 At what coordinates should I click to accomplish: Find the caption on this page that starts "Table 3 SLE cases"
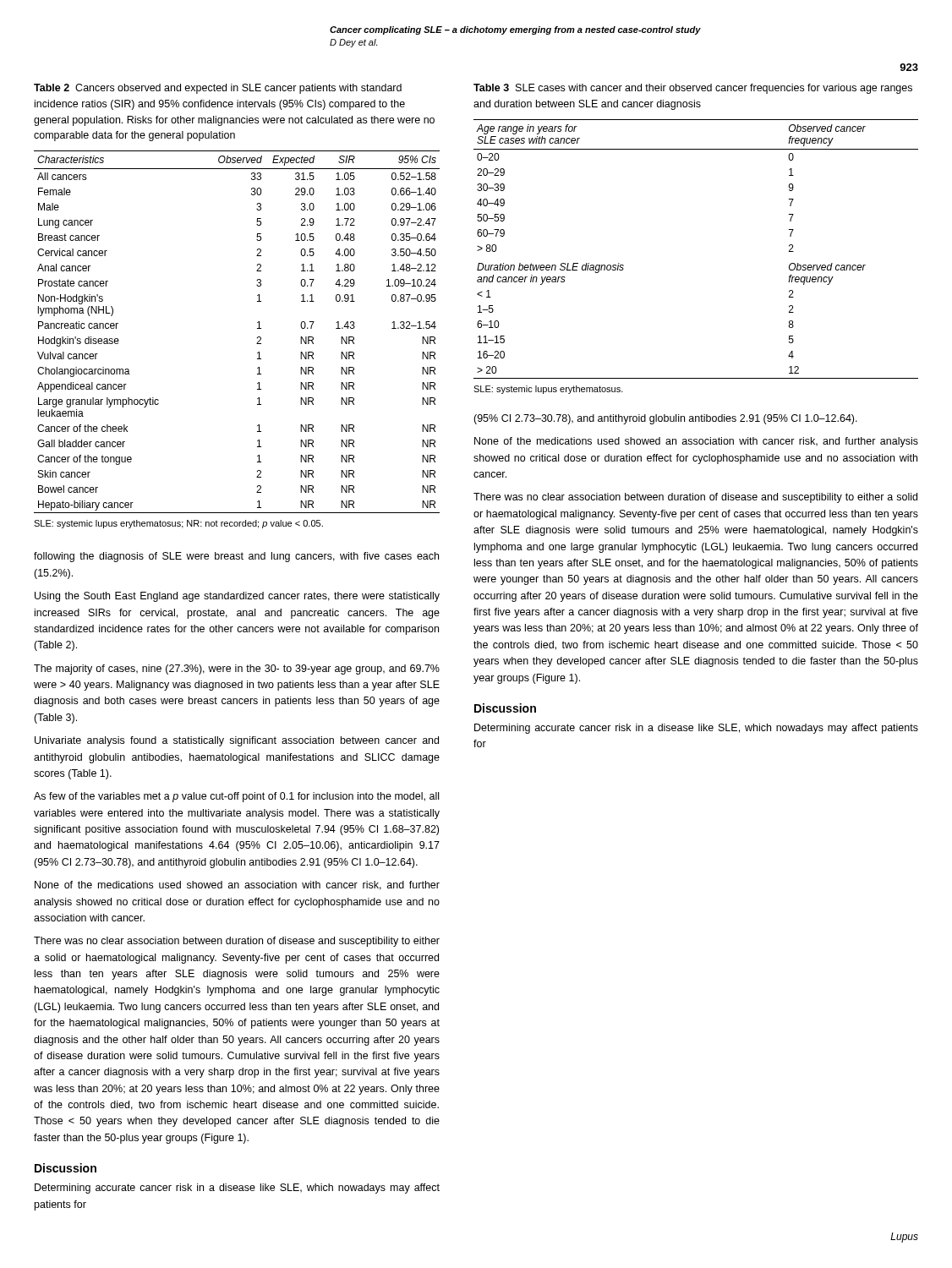coord(693,96)
